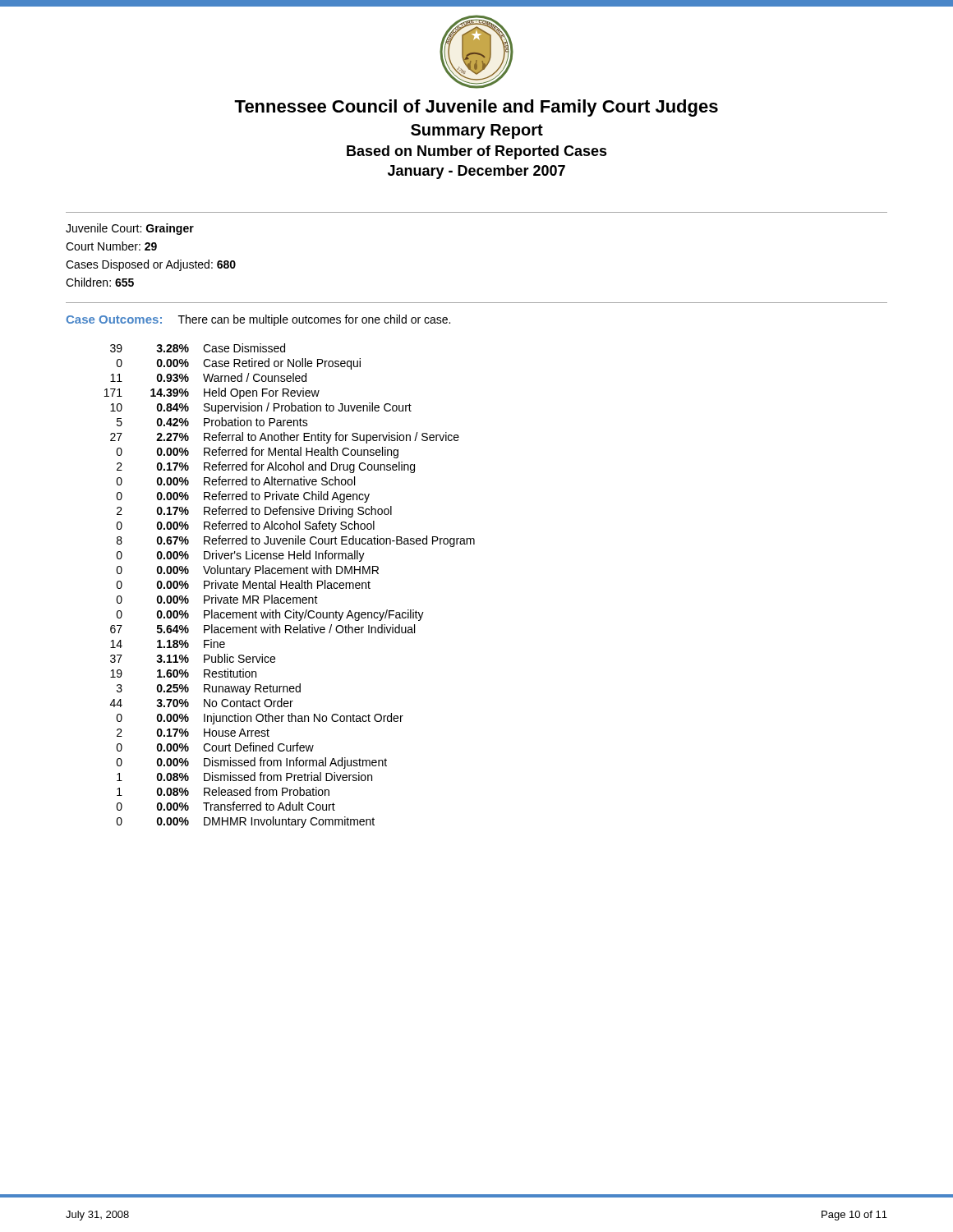Viewport: 953px width, 1232px height.
Task: Select the section header
Action: tap(114, 319)
